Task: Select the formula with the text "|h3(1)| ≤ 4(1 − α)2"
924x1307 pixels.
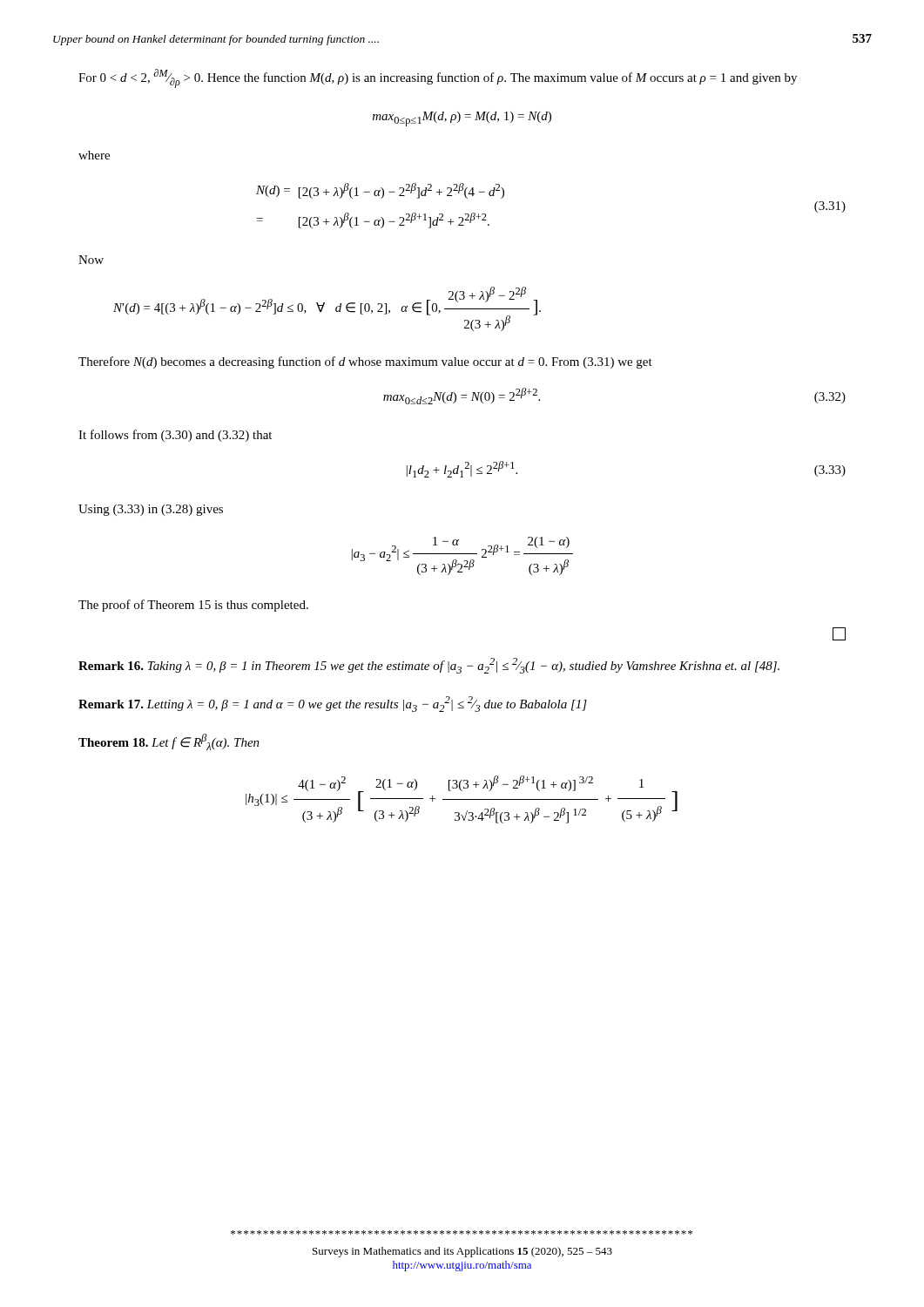Action: (x=462, y=799)
